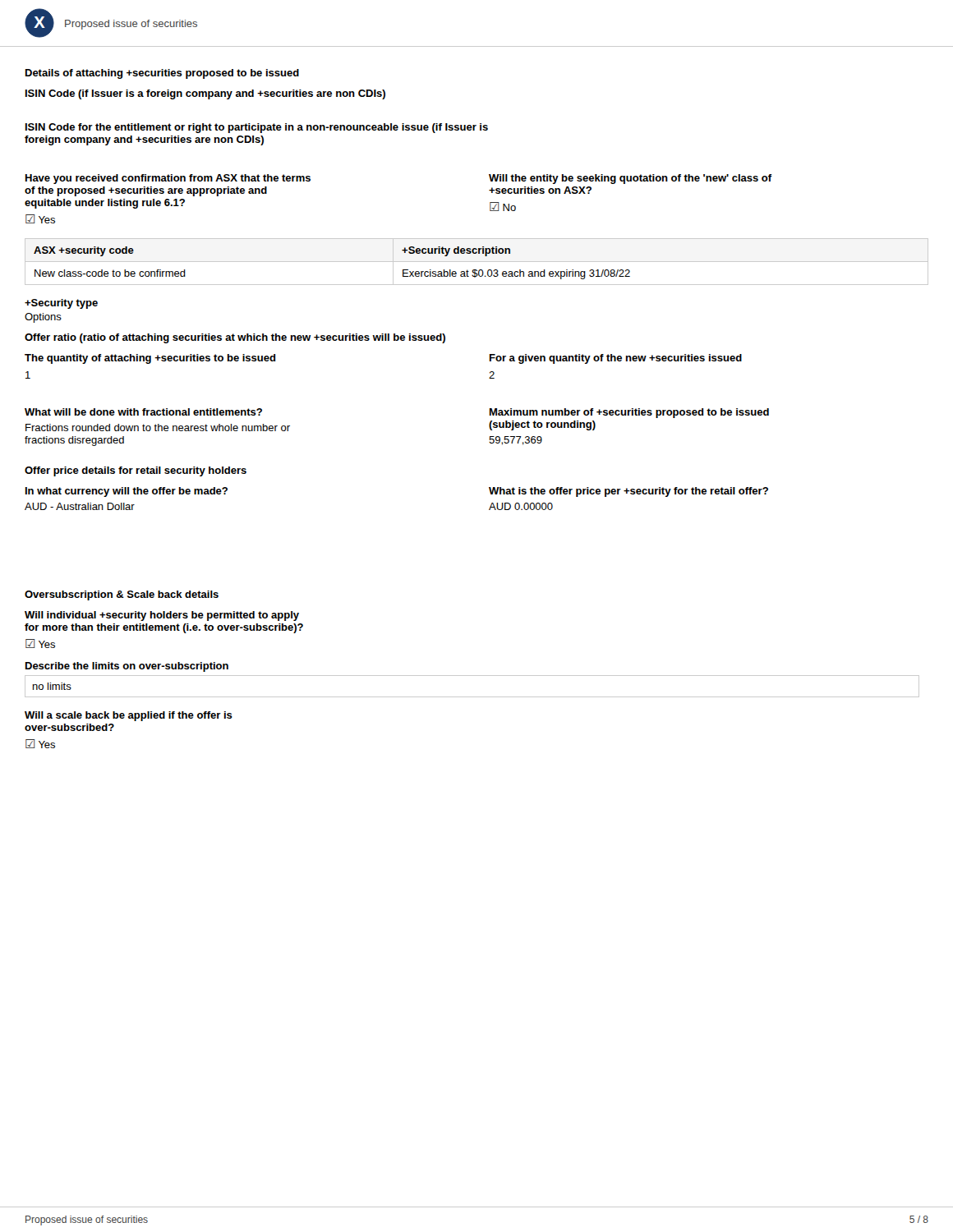Find the text block starting "no limits"
The width and height of the screenshot is (953, 1232).
(x=52, y=686)
